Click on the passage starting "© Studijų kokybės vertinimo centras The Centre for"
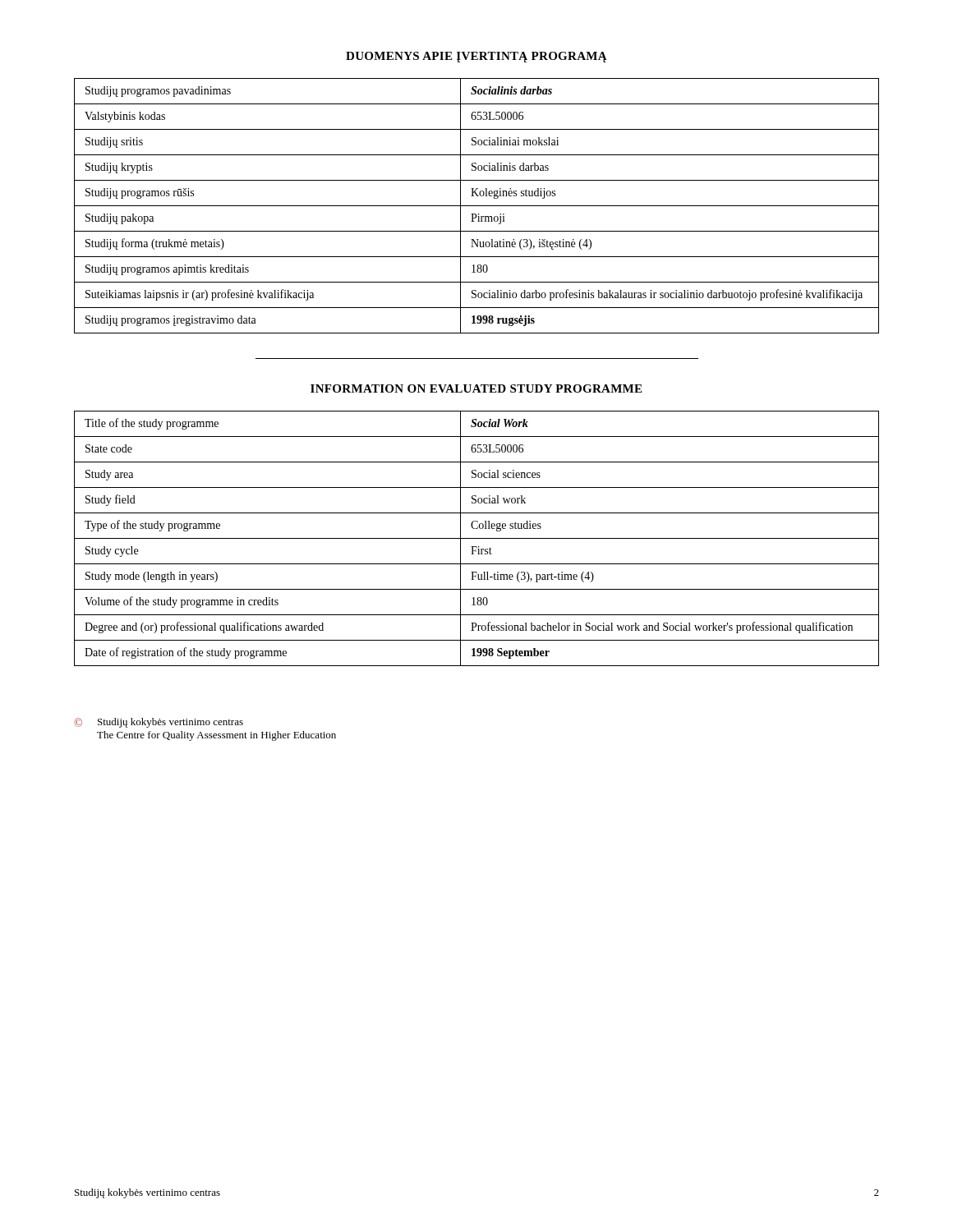 pos(205,729)
